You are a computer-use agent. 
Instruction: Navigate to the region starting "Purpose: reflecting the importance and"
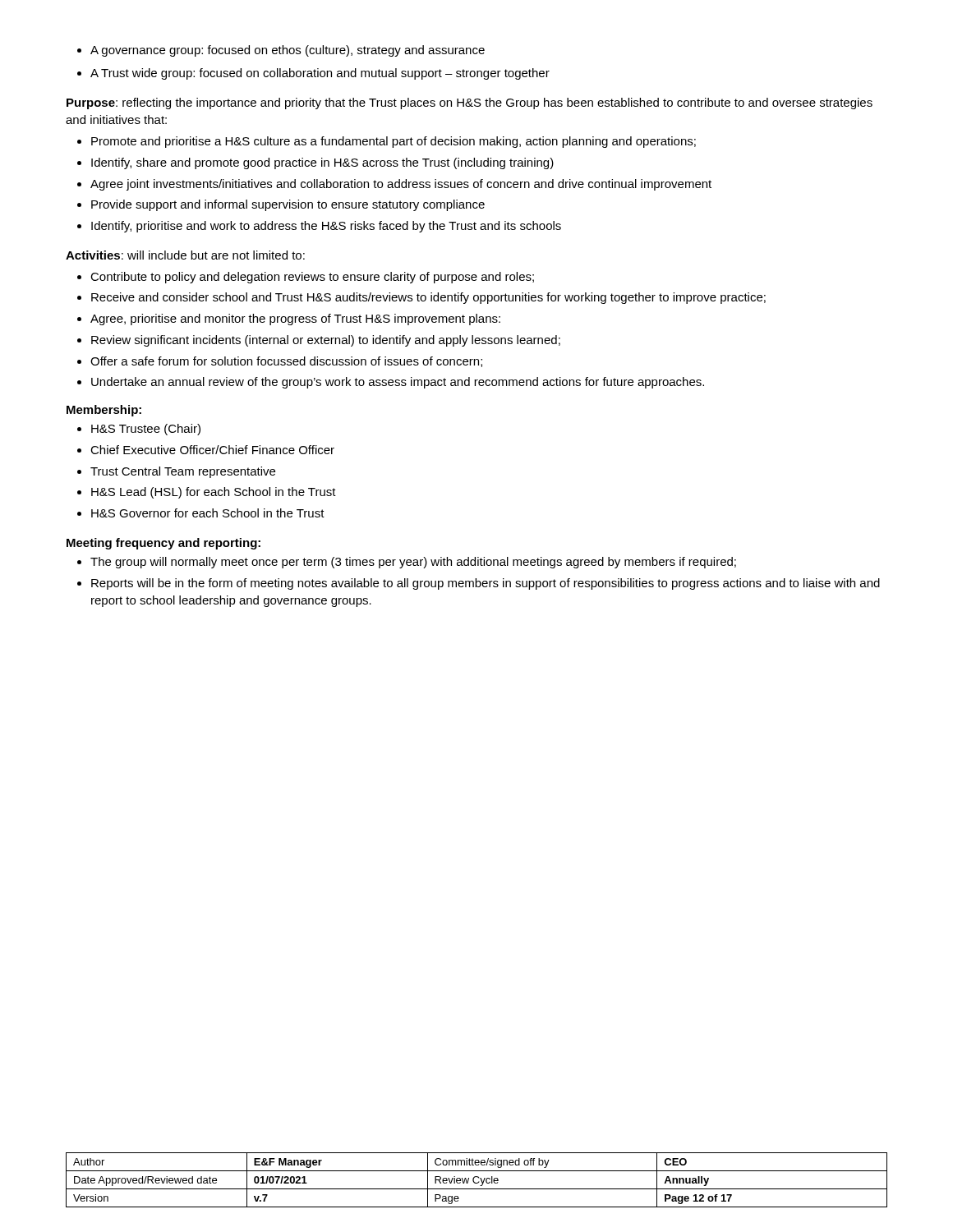click(469, 111)
